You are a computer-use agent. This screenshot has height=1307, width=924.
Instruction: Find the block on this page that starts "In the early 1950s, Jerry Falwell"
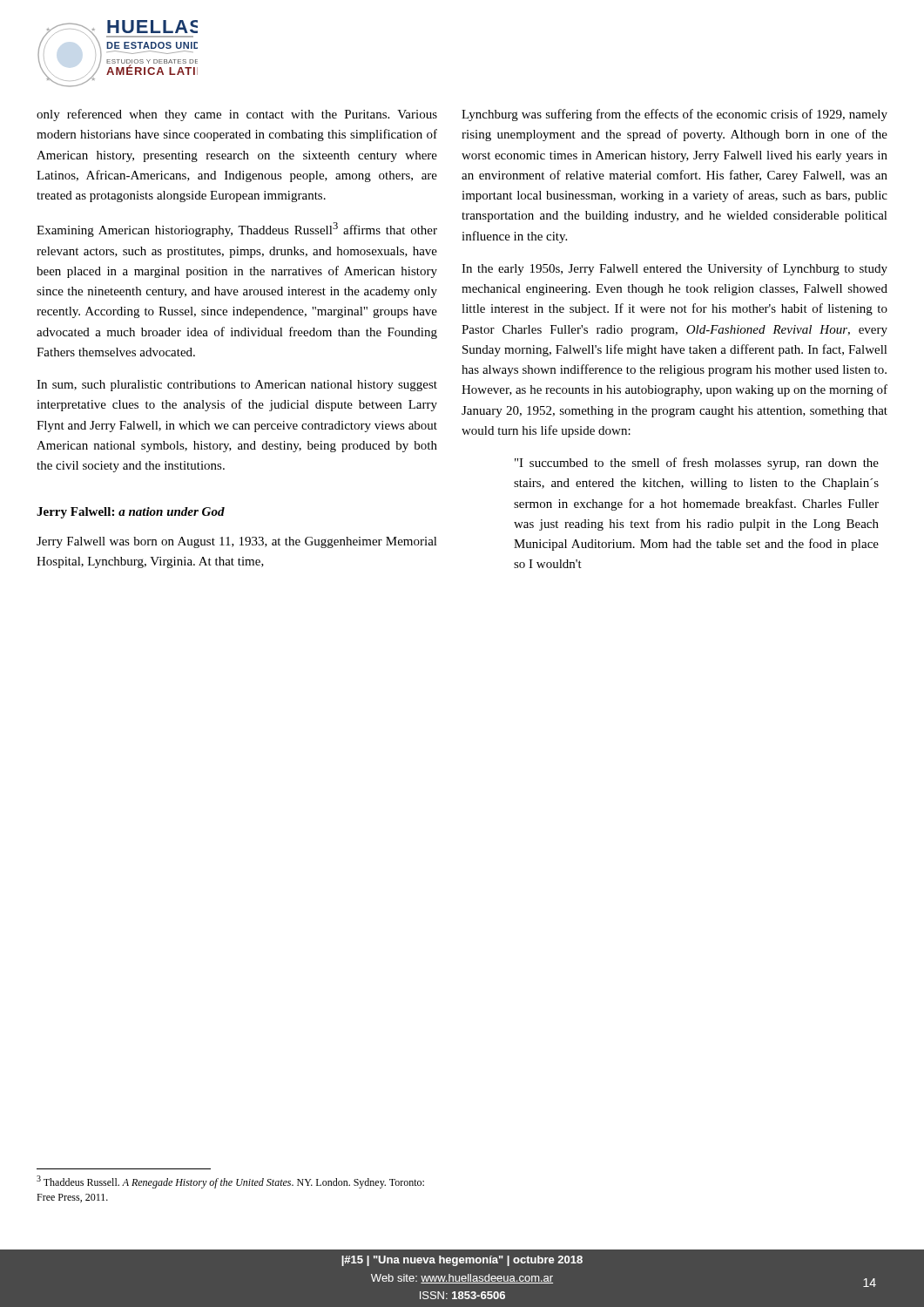coord(674,350)
